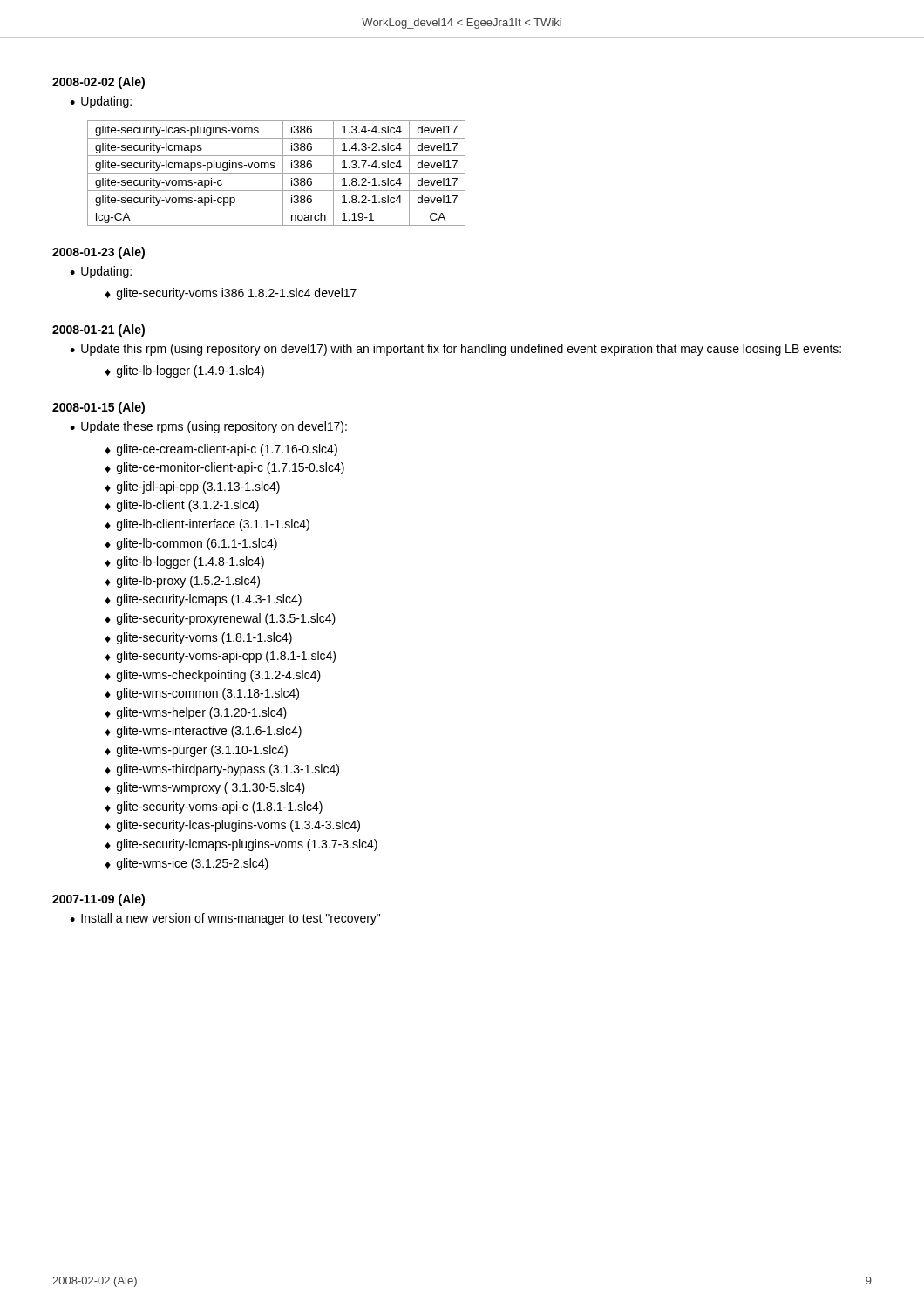The image size is (924, 1308).
Task: Locate the list item containing "♦ glite-security-voms i386 1.8.2-1.slc4"
Action: (x=231, y=295)
